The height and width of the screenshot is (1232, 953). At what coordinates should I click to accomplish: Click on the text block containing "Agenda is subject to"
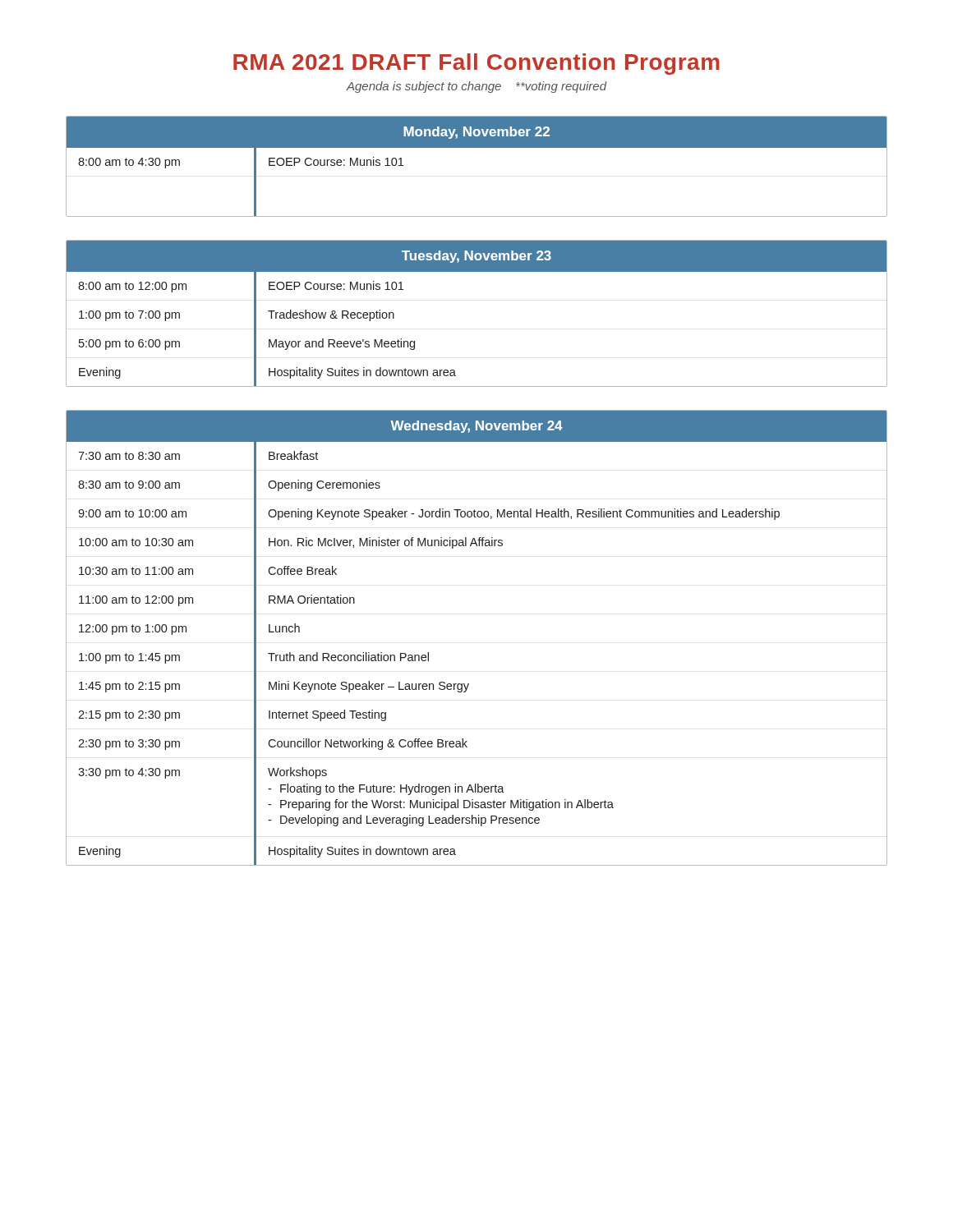pyautogui.click(x=476, y=86)
